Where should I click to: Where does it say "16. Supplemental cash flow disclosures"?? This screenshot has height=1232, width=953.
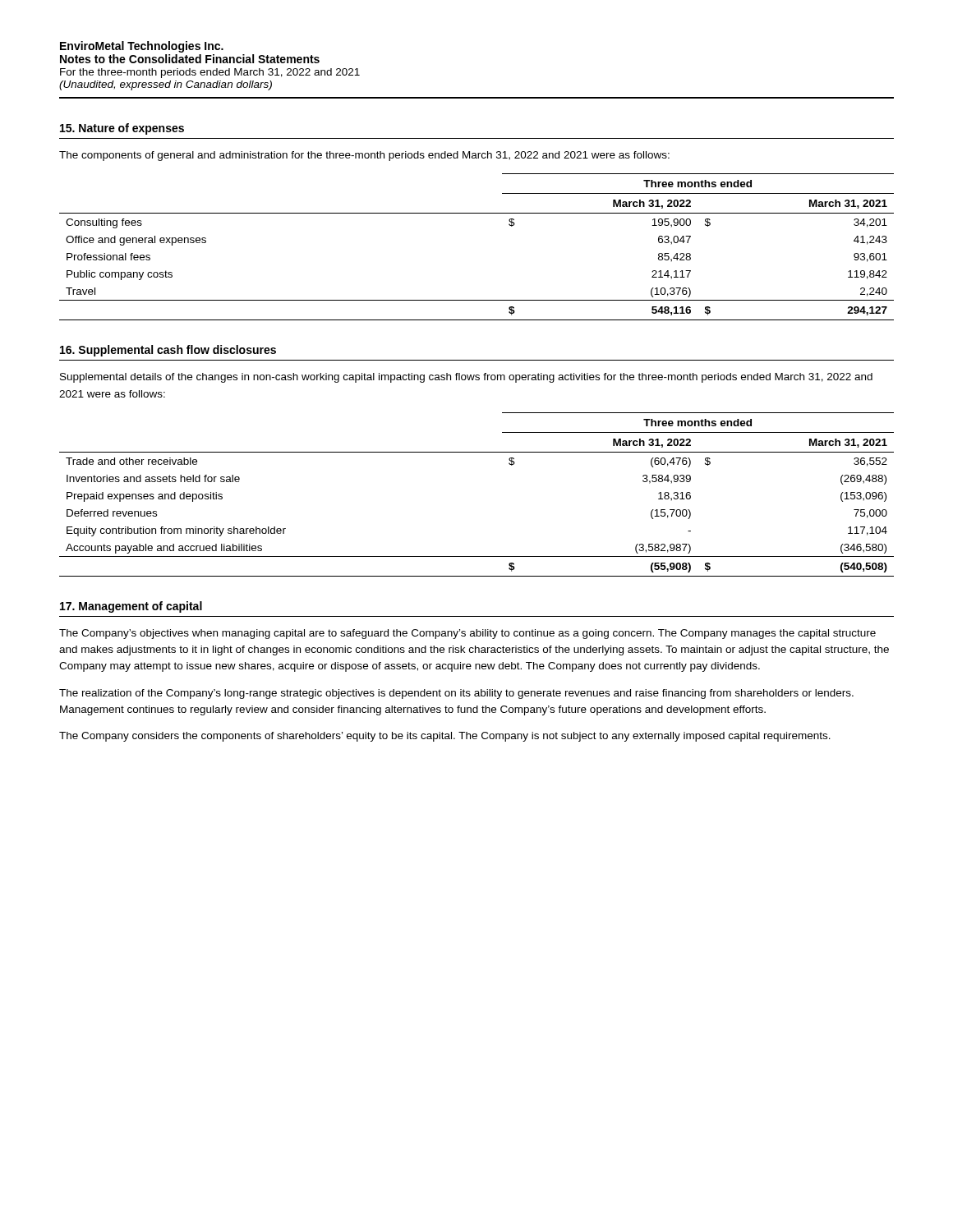coord(168,350)
